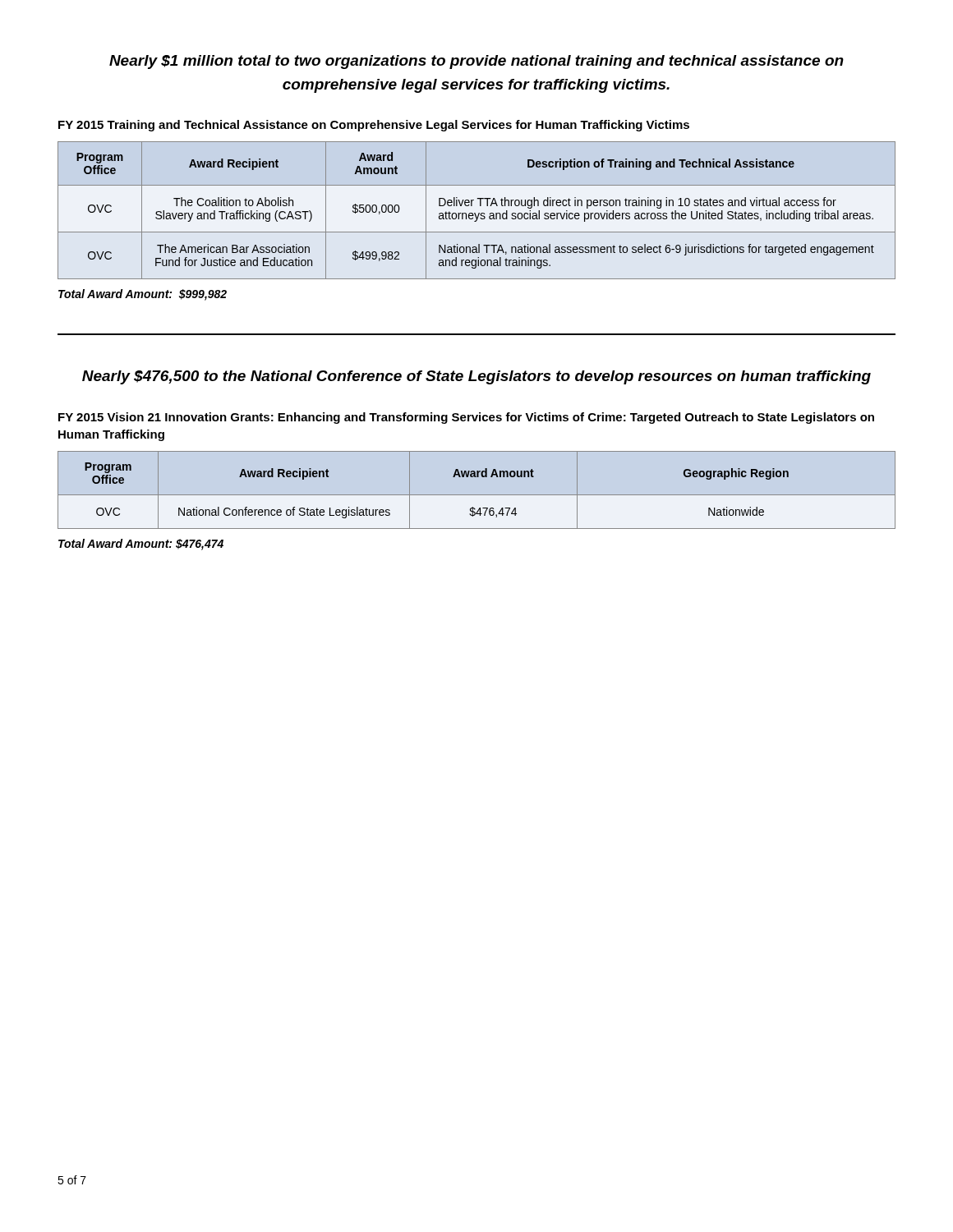Locate the title that reads "Nearly $476,500 to the National Conference of State"
953x1232 pixels.
(476, 376)
